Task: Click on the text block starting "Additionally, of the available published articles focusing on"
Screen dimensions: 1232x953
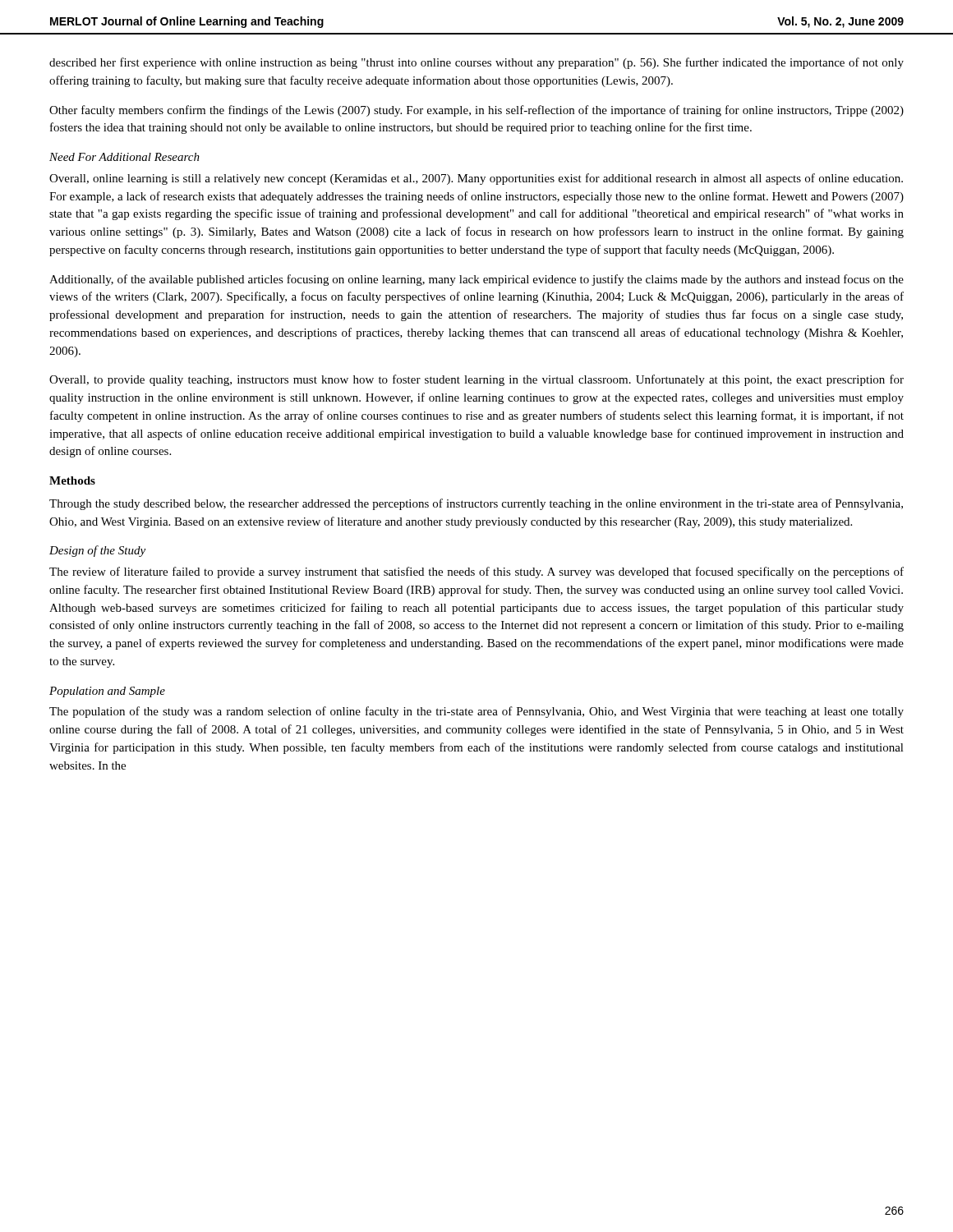Action: [476, 315]
